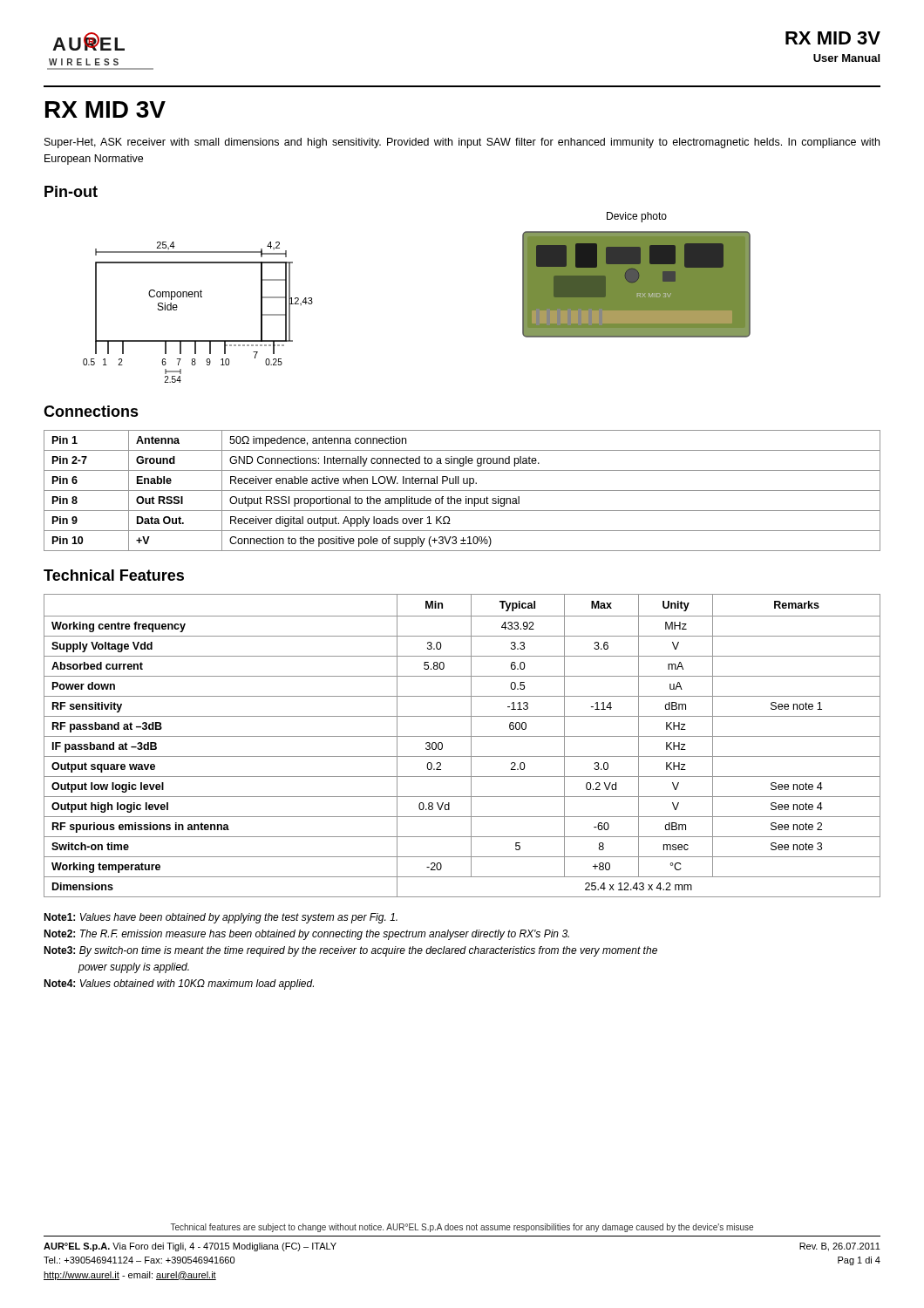Viewport: 924px width, 1308px height.
Task: Find the engineering diagram
Action: tap(192, 298)
